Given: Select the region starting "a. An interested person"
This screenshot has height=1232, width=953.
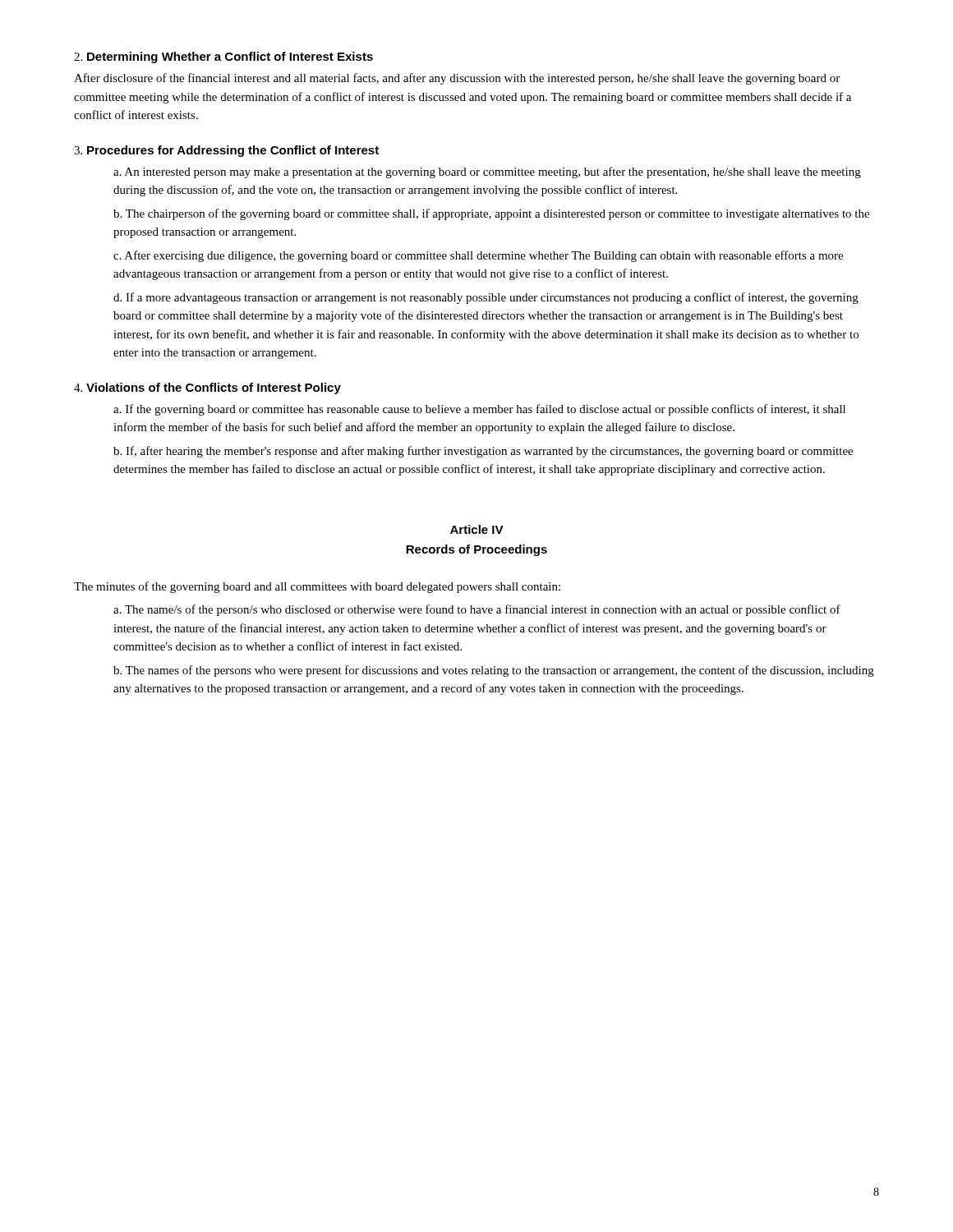Looking at the screenshot, I should [x=487, y=180].
